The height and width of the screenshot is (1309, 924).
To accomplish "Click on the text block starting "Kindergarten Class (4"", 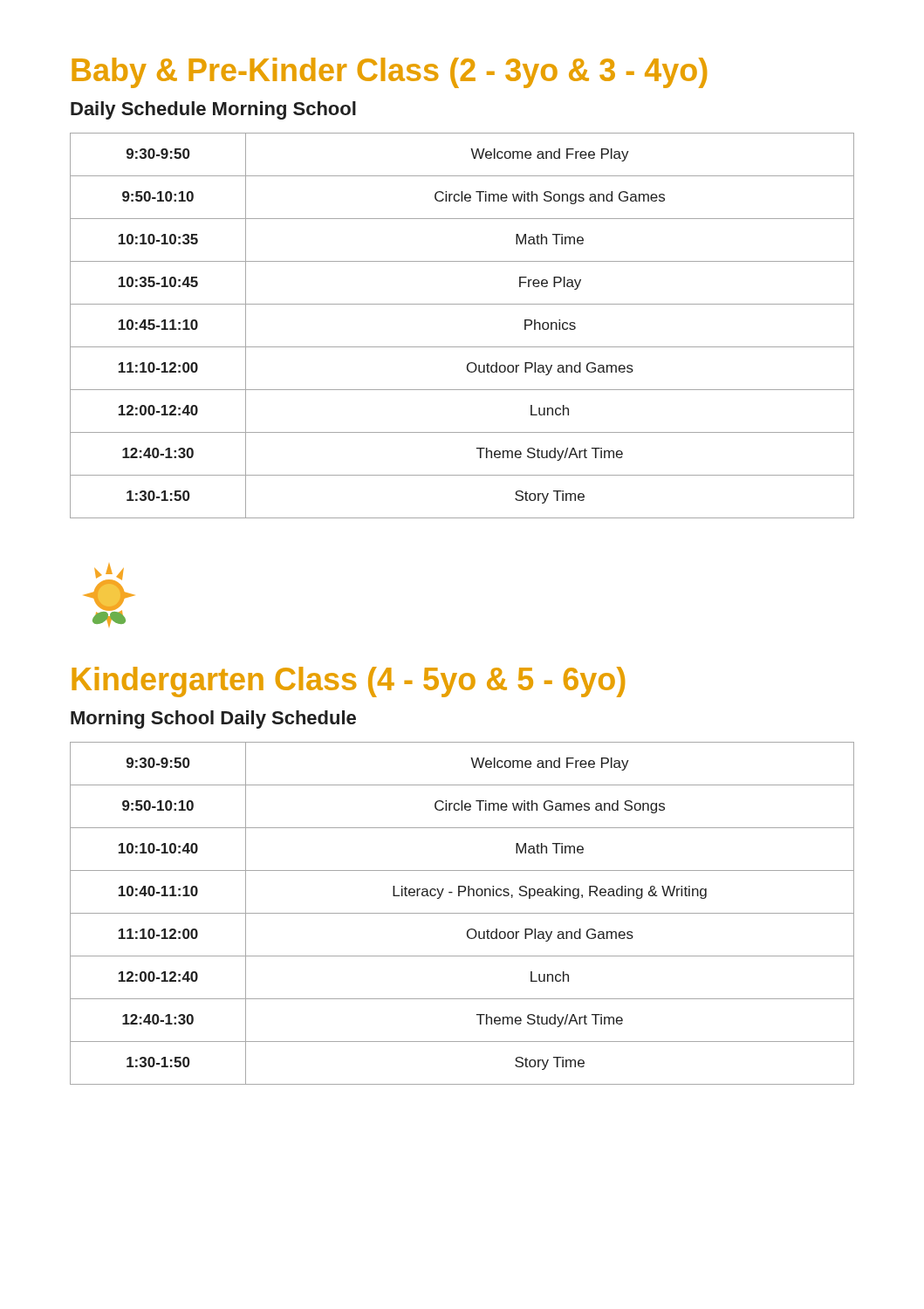I will click(x=348, y=679).
